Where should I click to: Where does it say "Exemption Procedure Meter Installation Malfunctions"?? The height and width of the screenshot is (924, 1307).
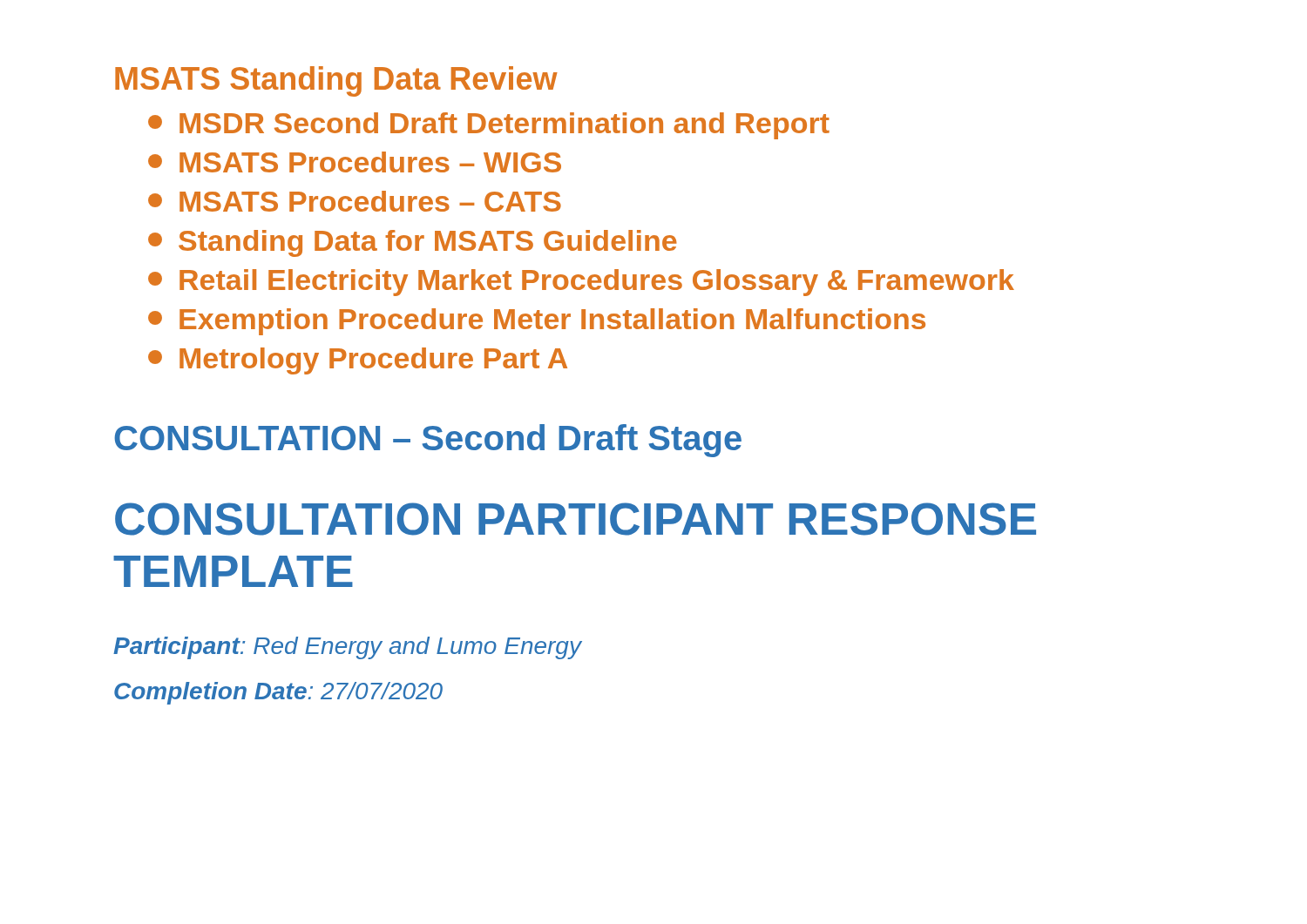(537, 319)
